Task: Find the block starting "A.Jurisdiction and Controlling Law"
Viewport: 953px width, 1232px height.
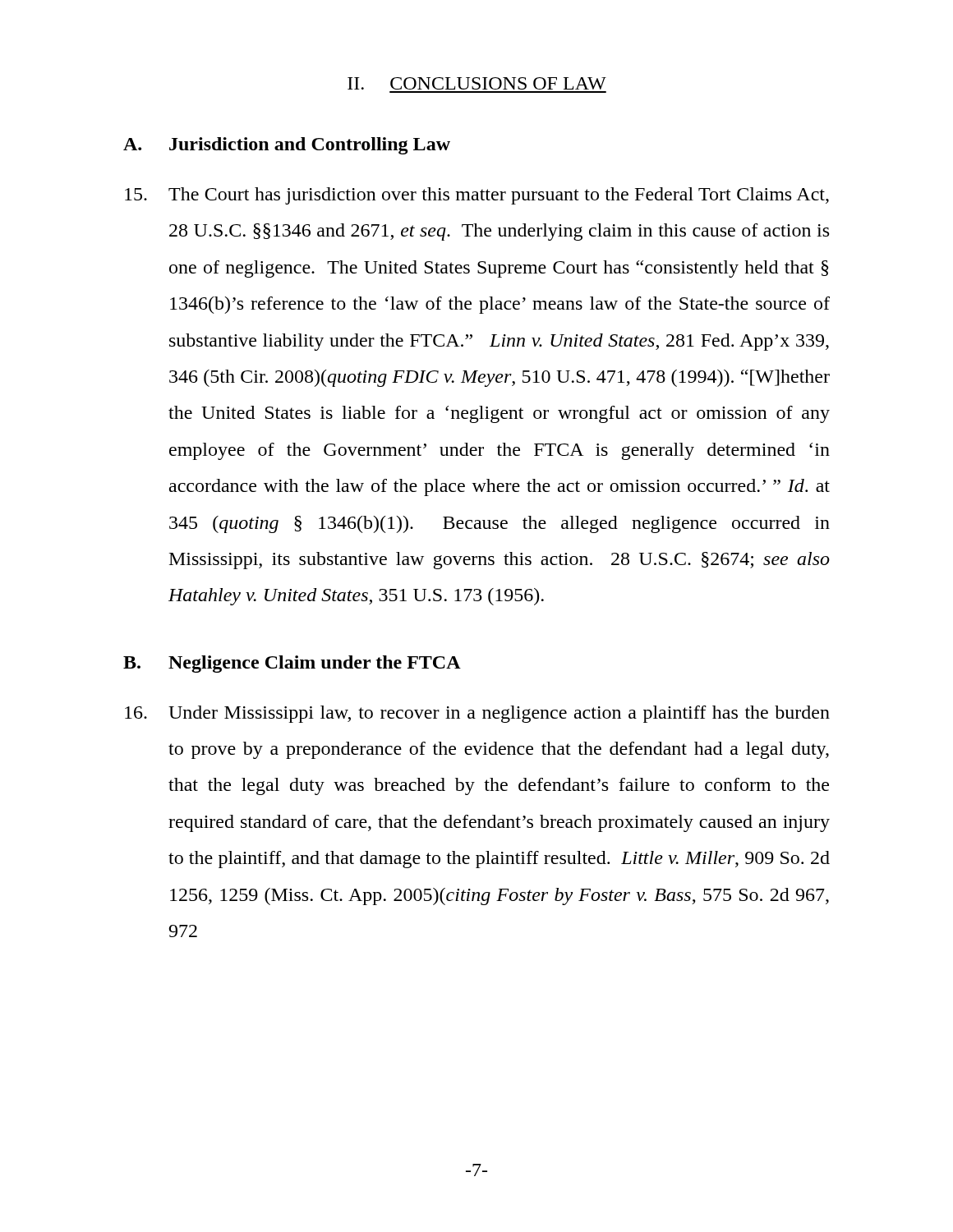Action: click(287, 144)
